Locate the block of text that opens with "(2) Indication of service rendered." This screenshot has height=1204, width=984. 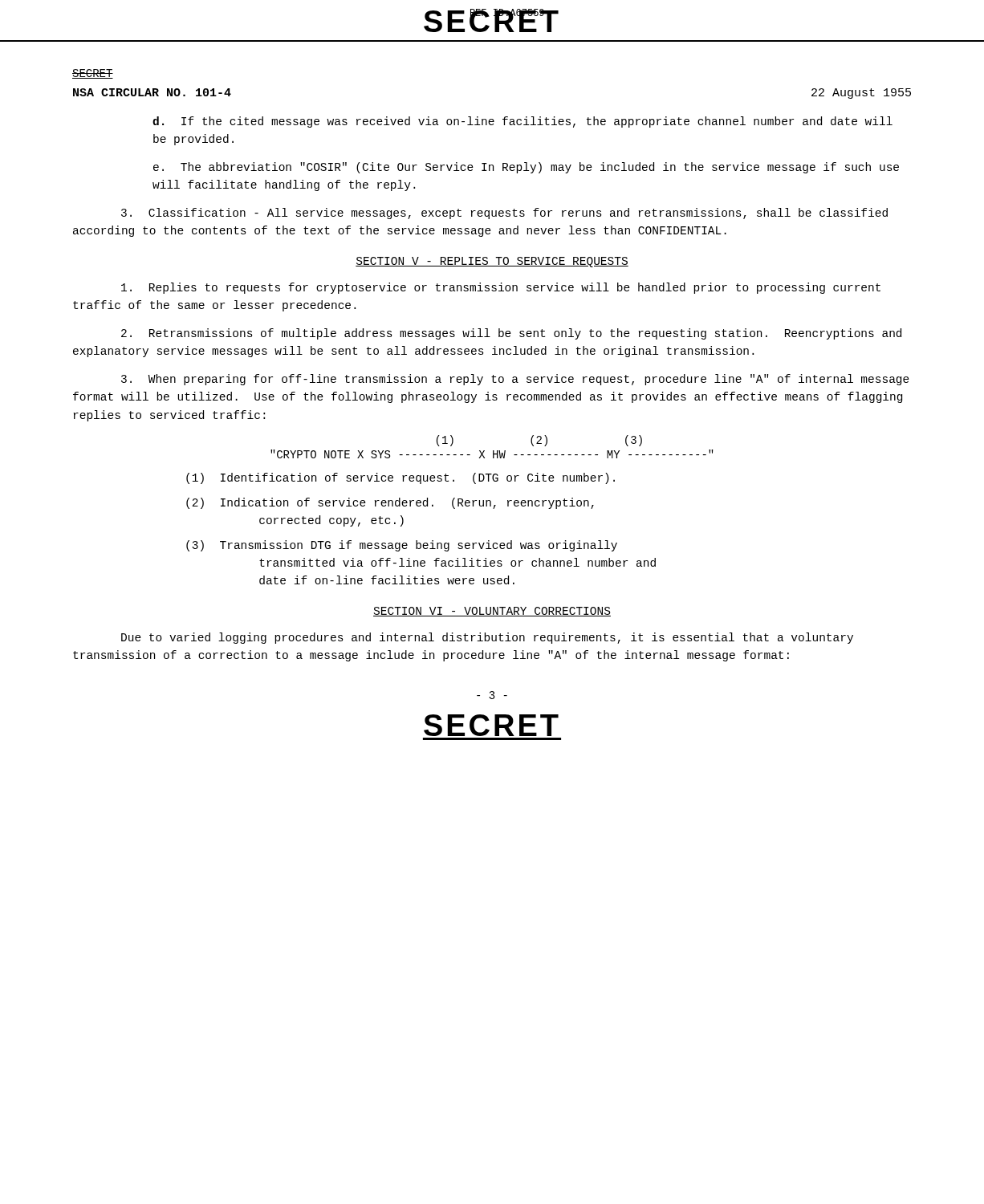391,512
